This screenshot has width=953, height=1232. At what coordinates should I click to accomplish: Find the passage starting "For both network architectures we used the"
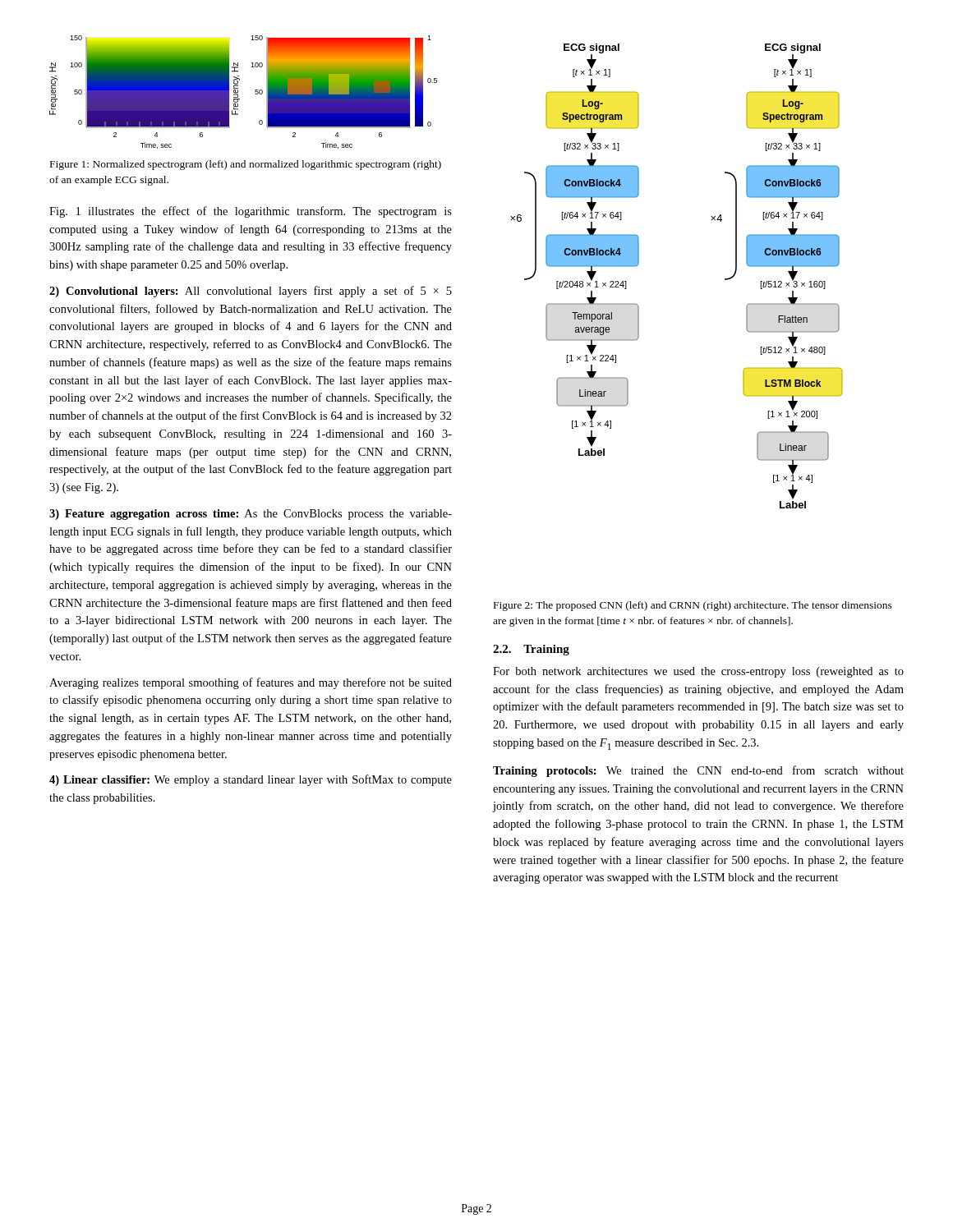[698, 708]
